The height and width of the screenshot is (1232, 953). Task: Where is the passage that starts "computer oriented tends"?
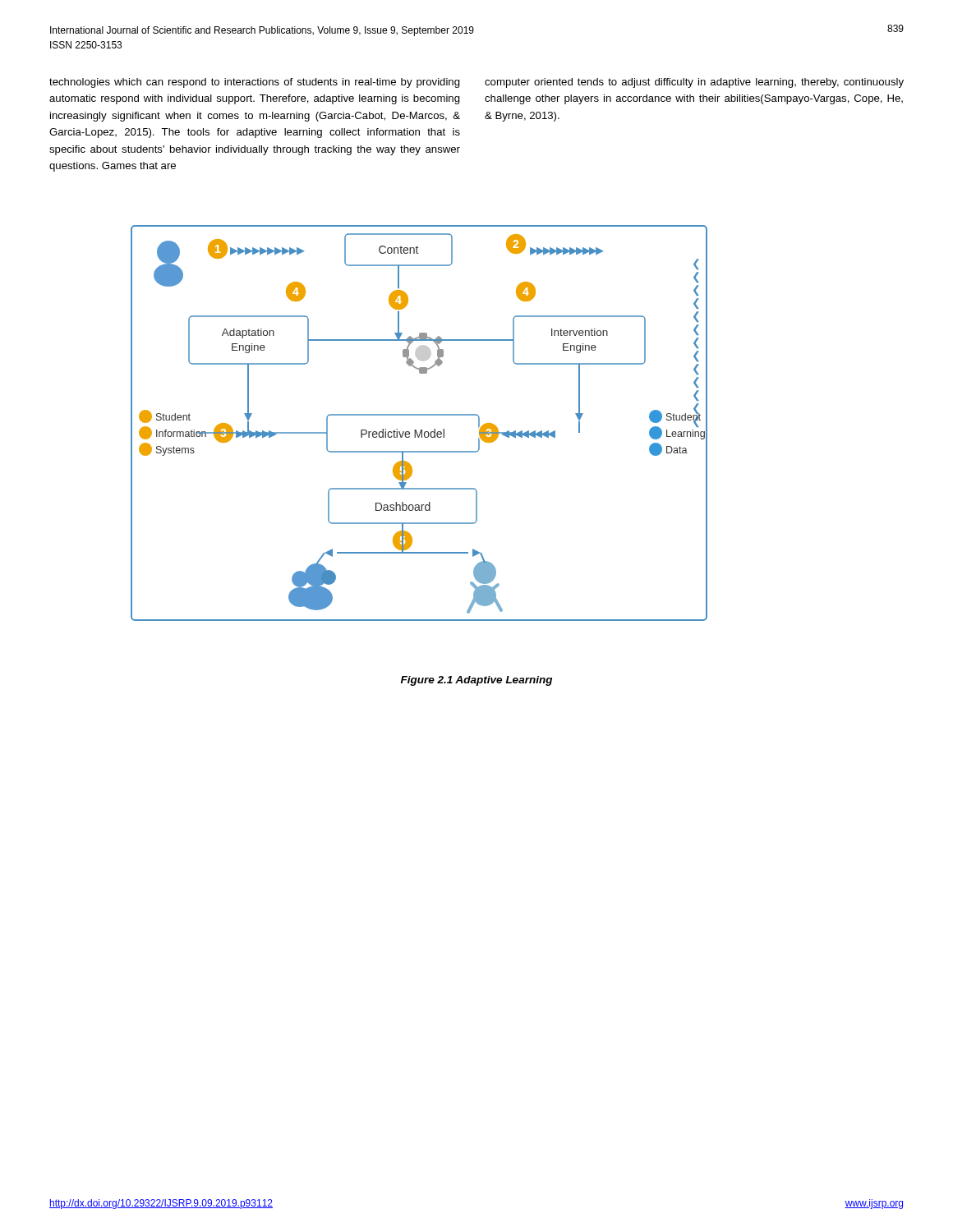694,98
